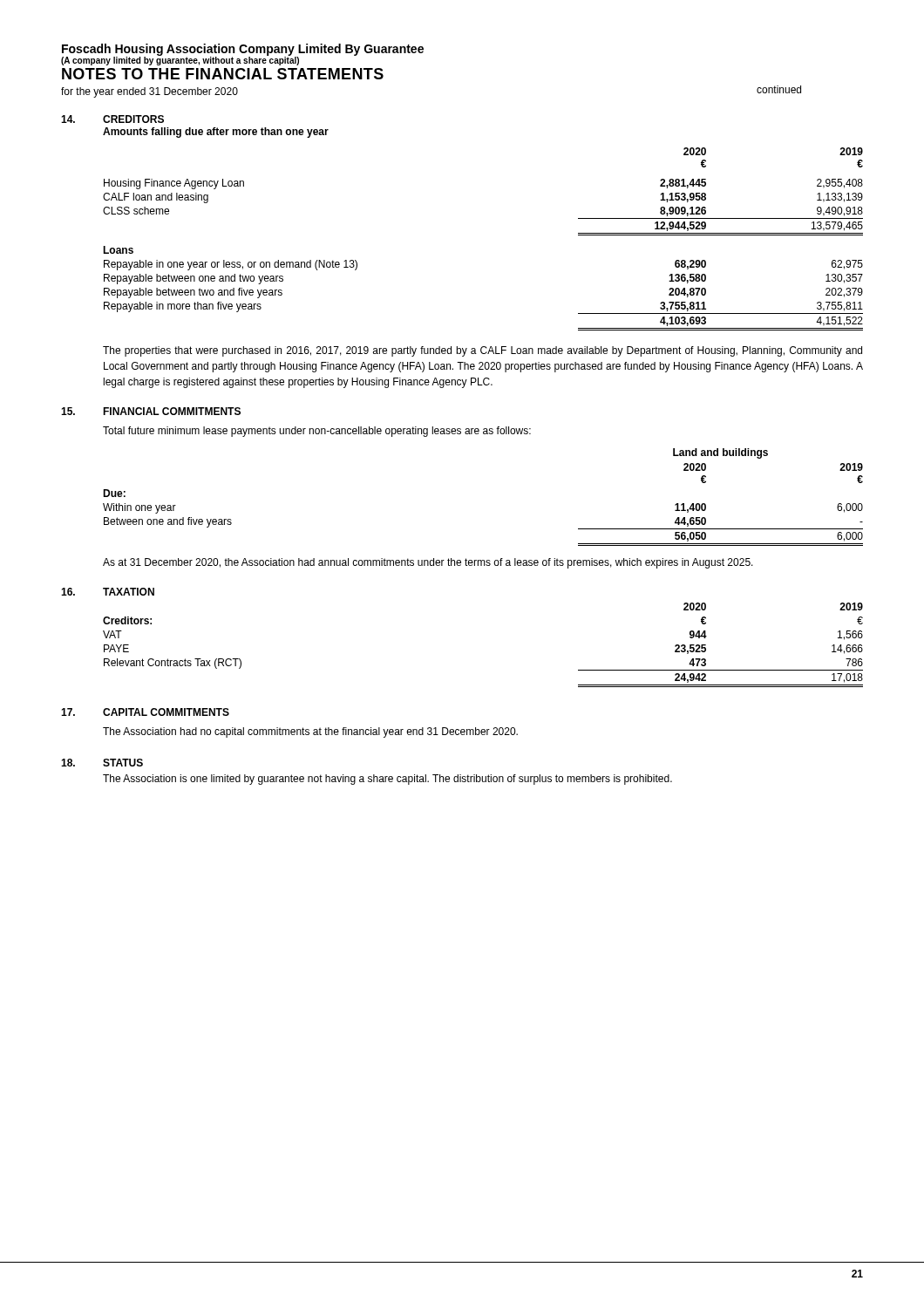The image size is (924, 1308).
Task: Locate the block starting "CREDITORS Amounts falling due after more"
Action: pos(216,126)
